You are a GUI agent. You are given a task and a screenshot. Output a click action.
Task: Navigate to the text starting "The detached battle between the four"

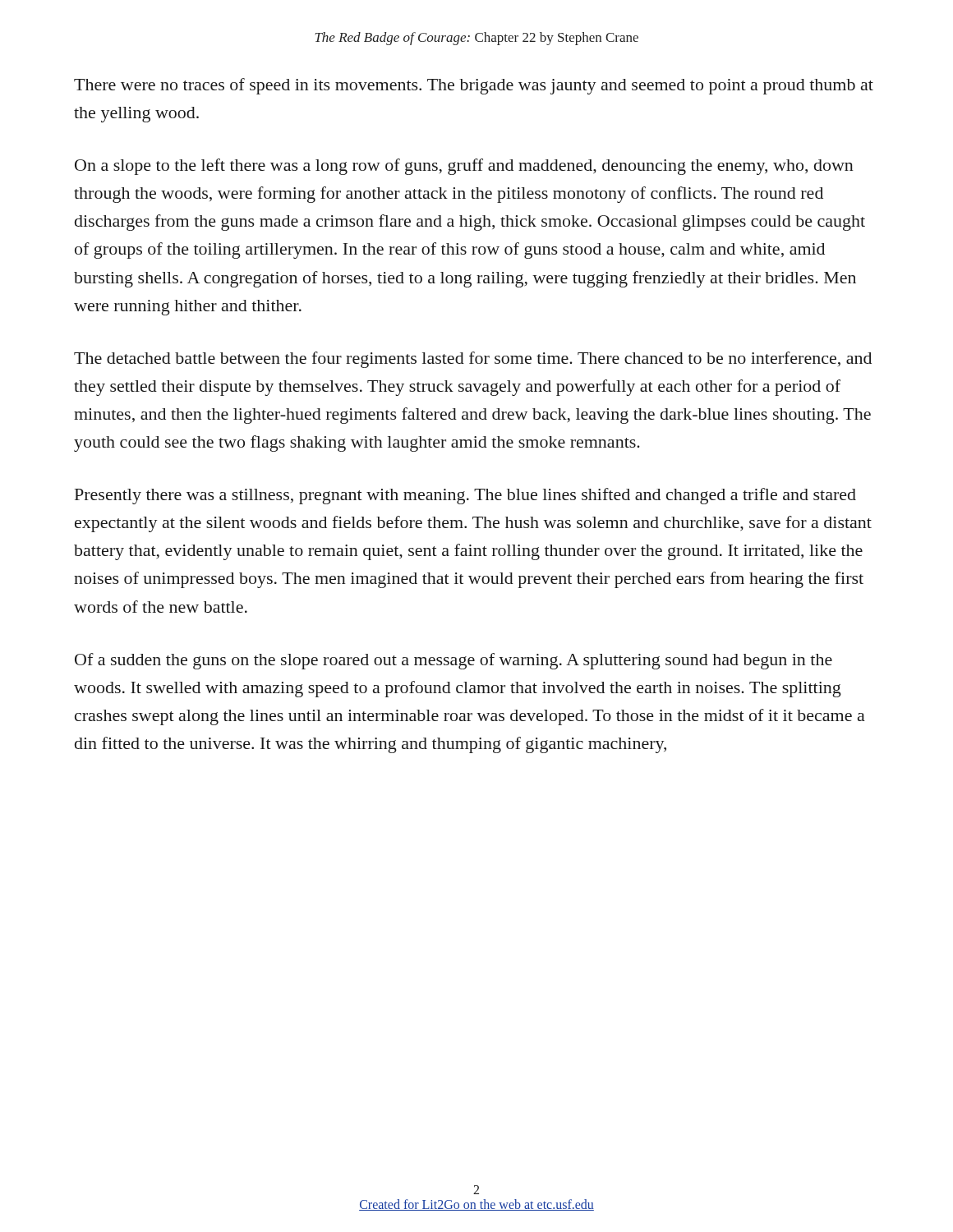tap(473, 399)
